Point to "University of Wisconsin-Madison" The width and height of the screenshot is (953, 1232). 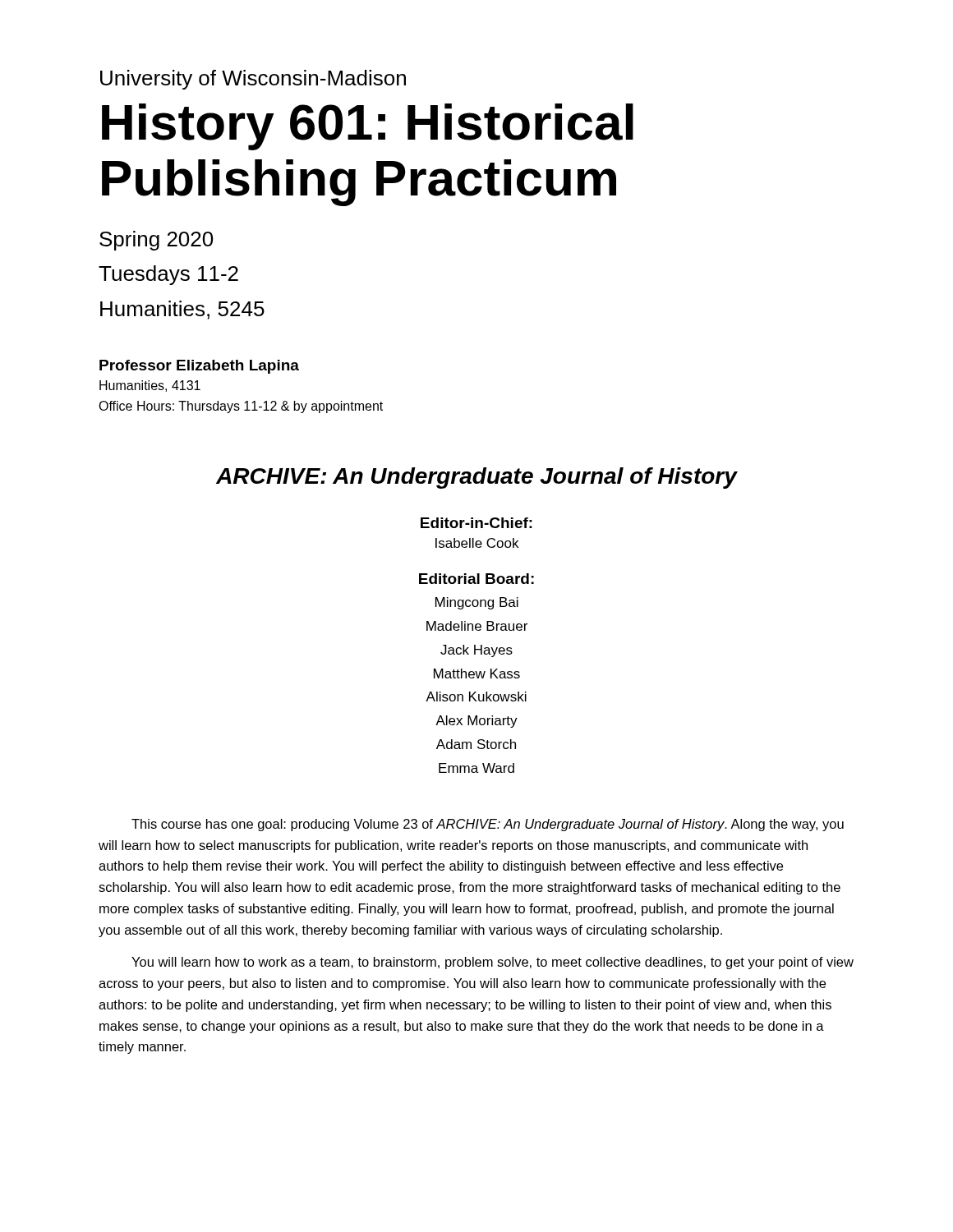pos(253,78)
